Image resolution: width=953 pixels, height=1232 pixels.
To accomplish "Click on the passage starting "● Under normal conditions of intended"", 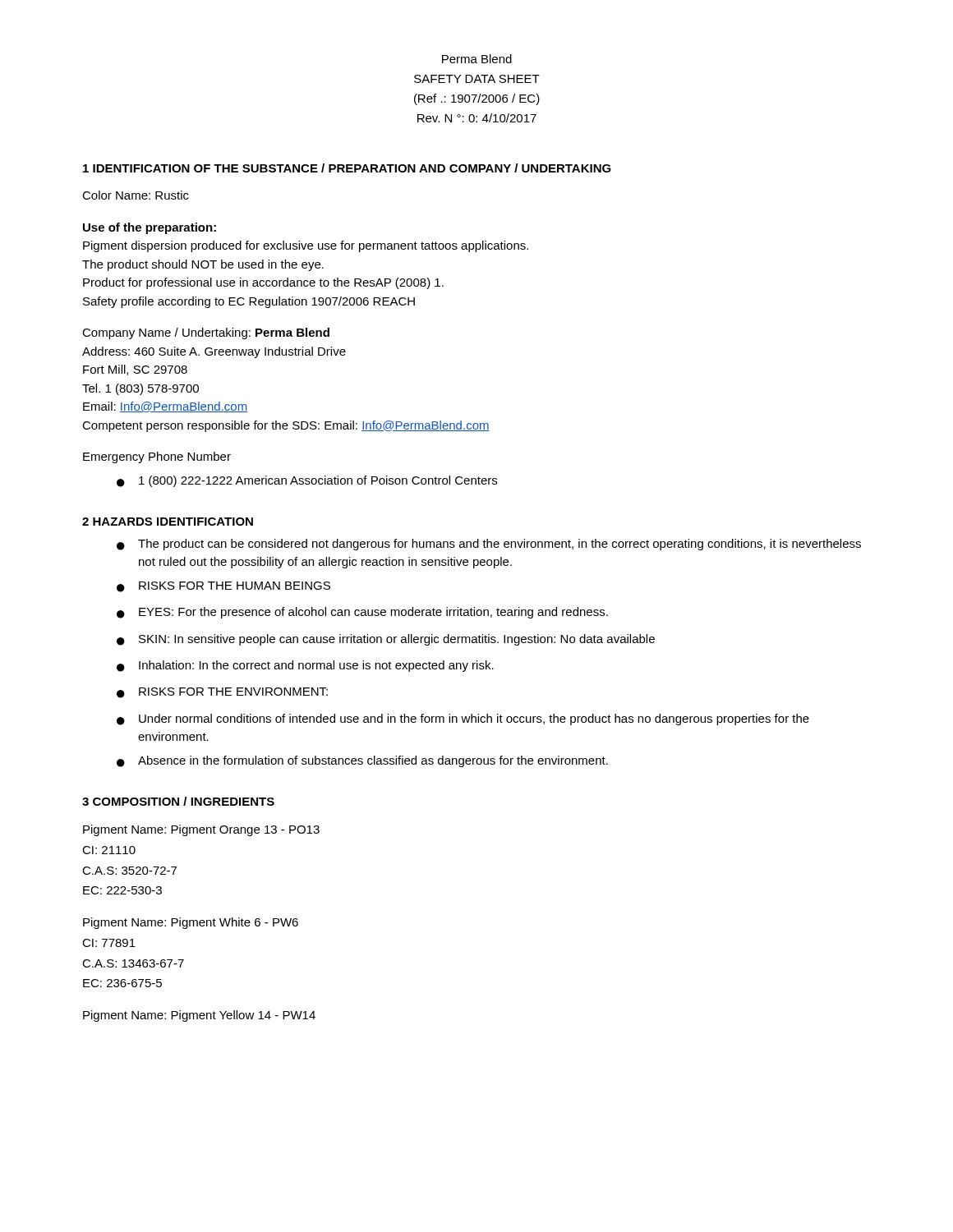I will (x=481, y=728).
